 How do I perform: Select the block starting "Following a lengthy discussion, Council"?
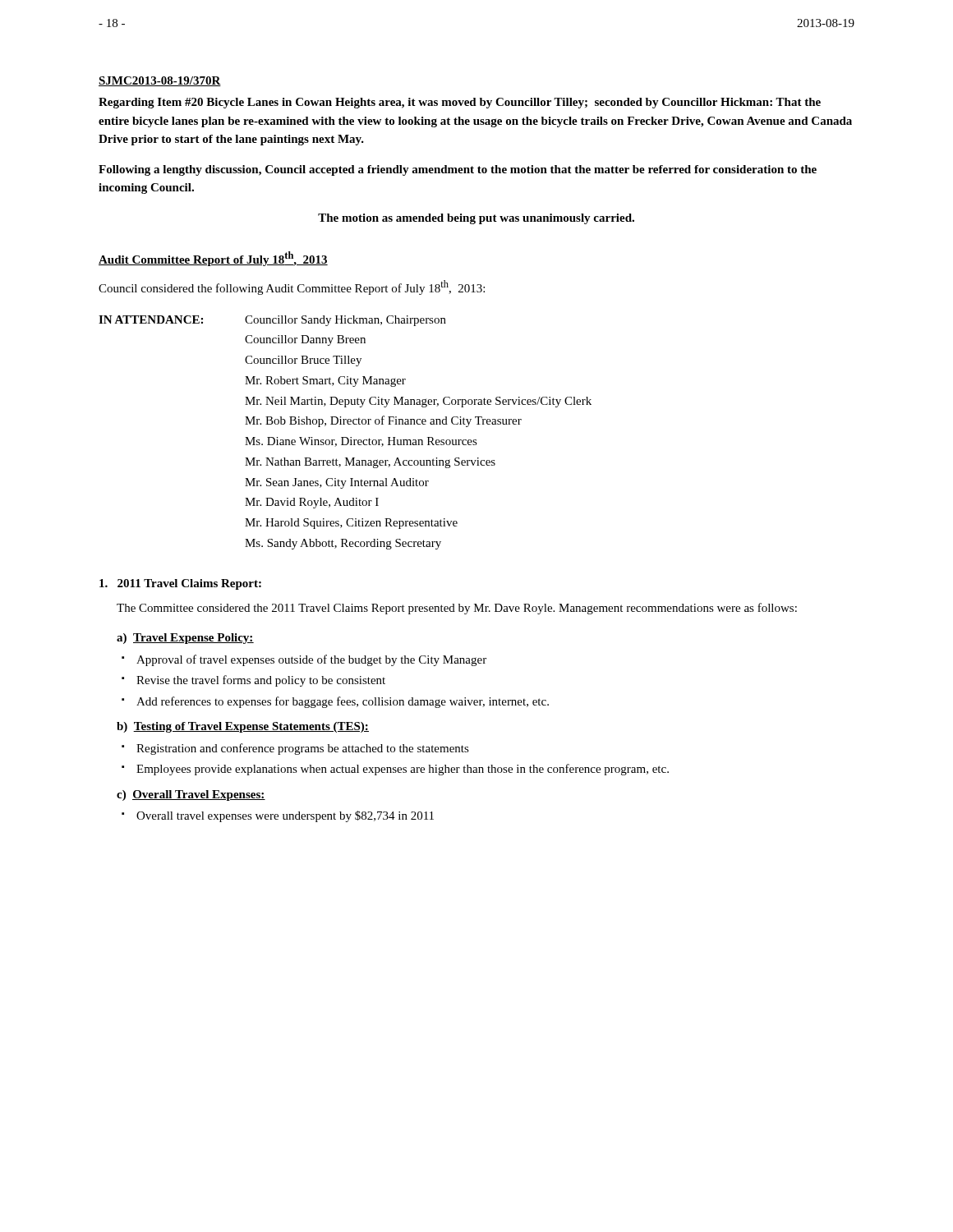[458, 178]
